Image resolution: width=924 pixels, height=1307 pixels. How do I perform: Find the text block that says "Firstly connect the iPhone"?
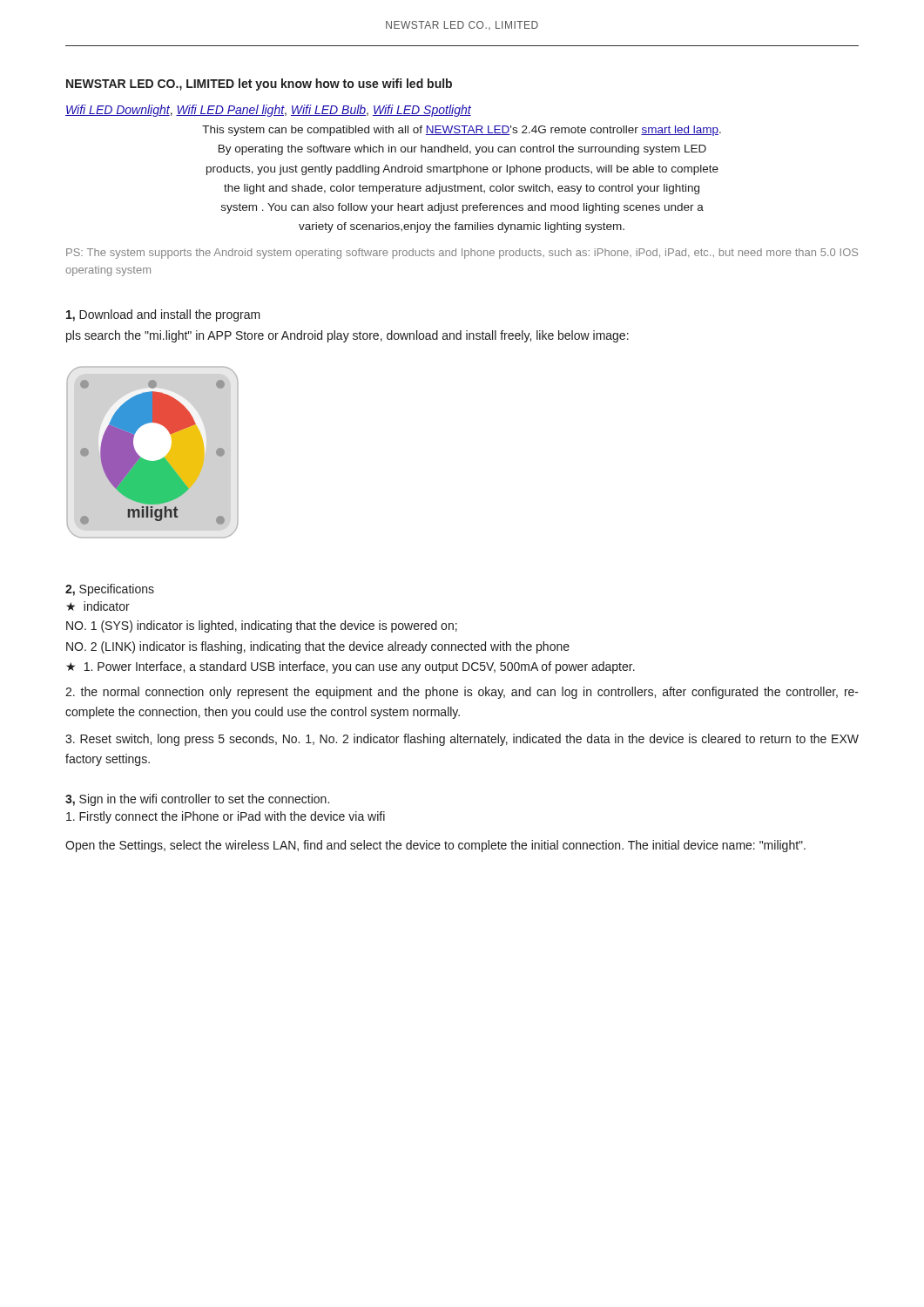pyautogui.click(x=225, y=817)
